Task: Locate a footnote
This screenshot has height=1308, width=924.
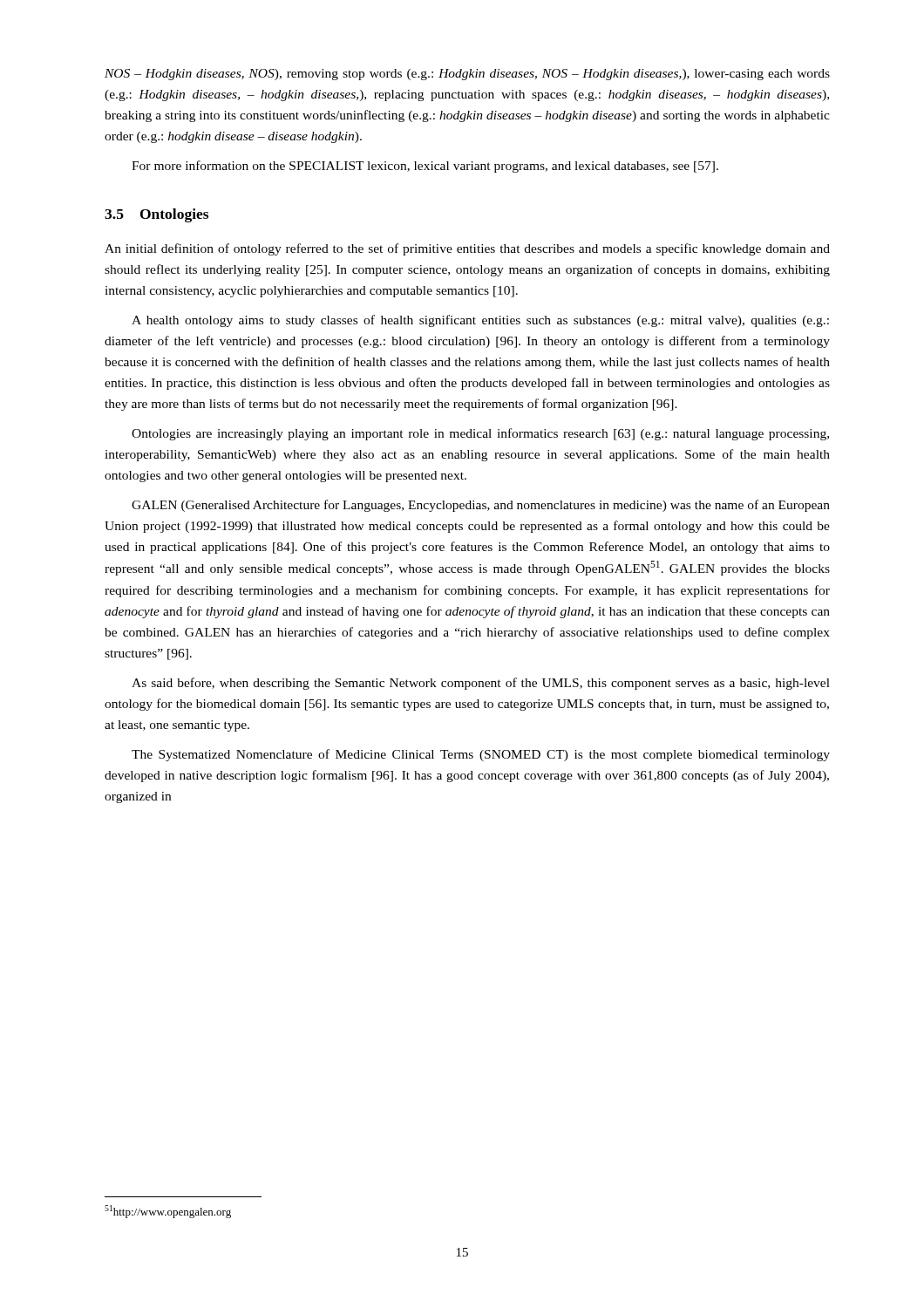Action: 168,1211
